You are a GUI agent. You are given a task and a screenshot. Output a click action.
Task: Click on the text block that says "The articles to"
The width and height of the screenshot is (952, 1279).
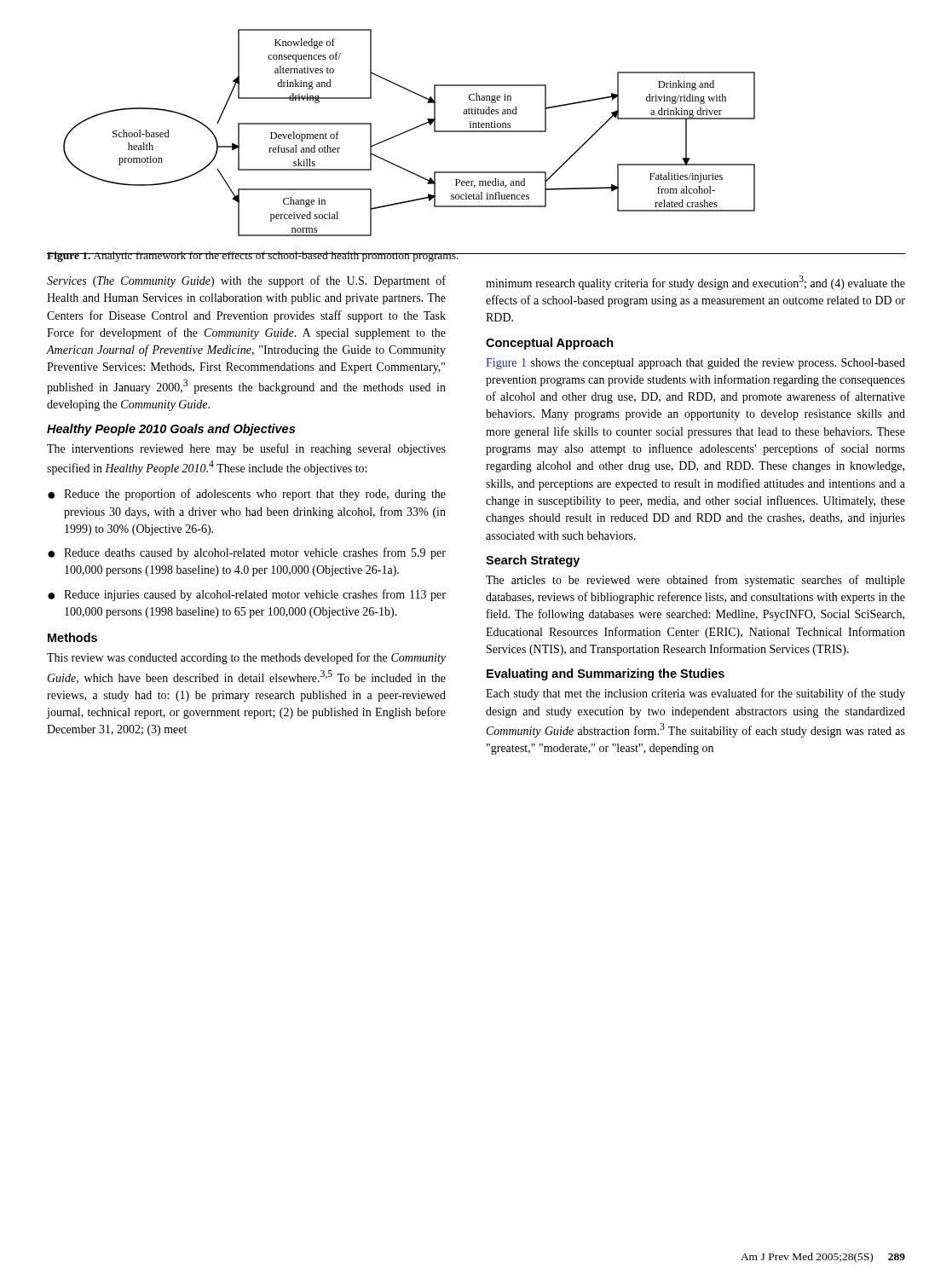[x=695, y=615]
